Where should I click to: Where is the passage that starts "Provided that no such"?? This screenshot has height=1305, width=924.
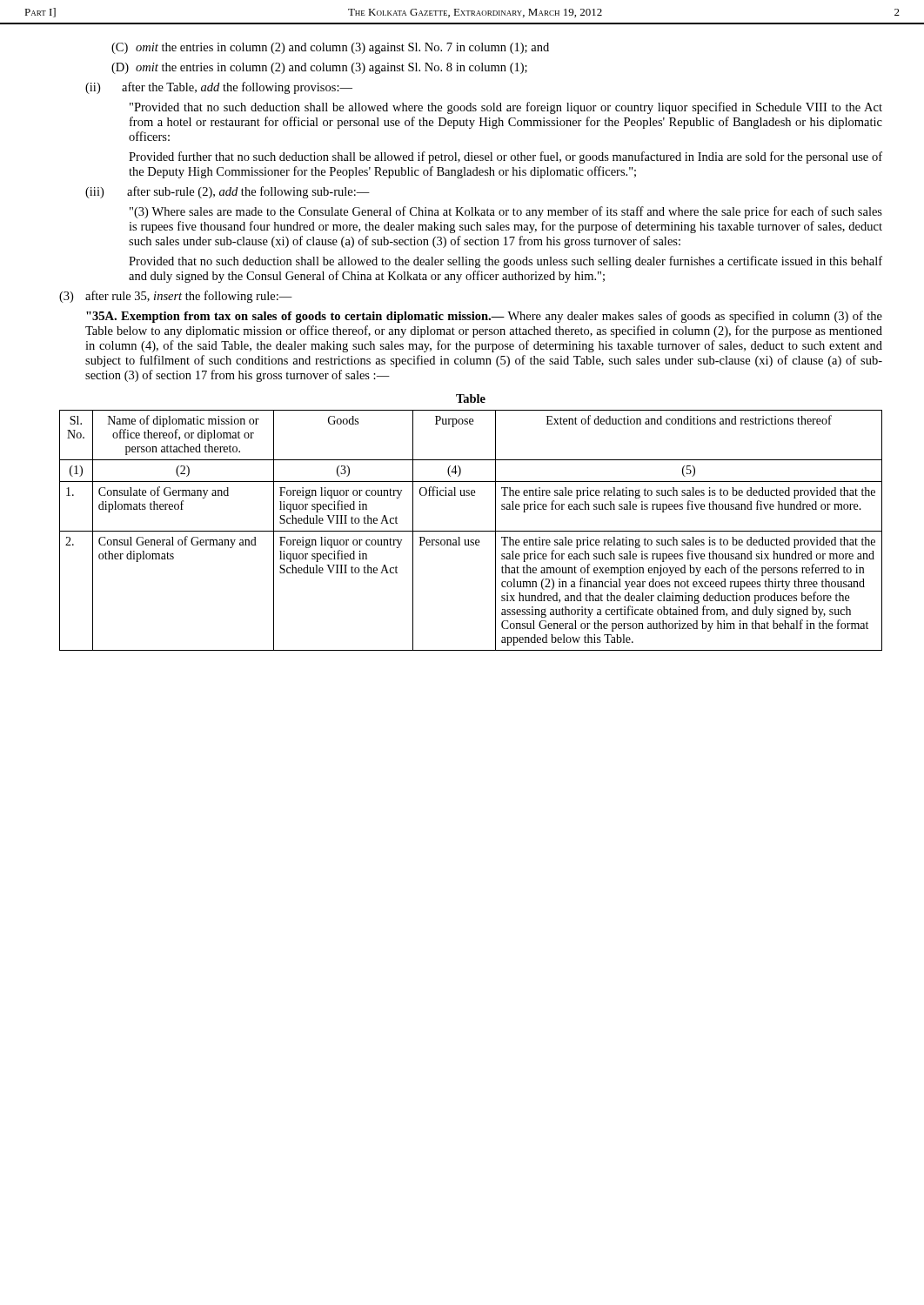(506, 268)
